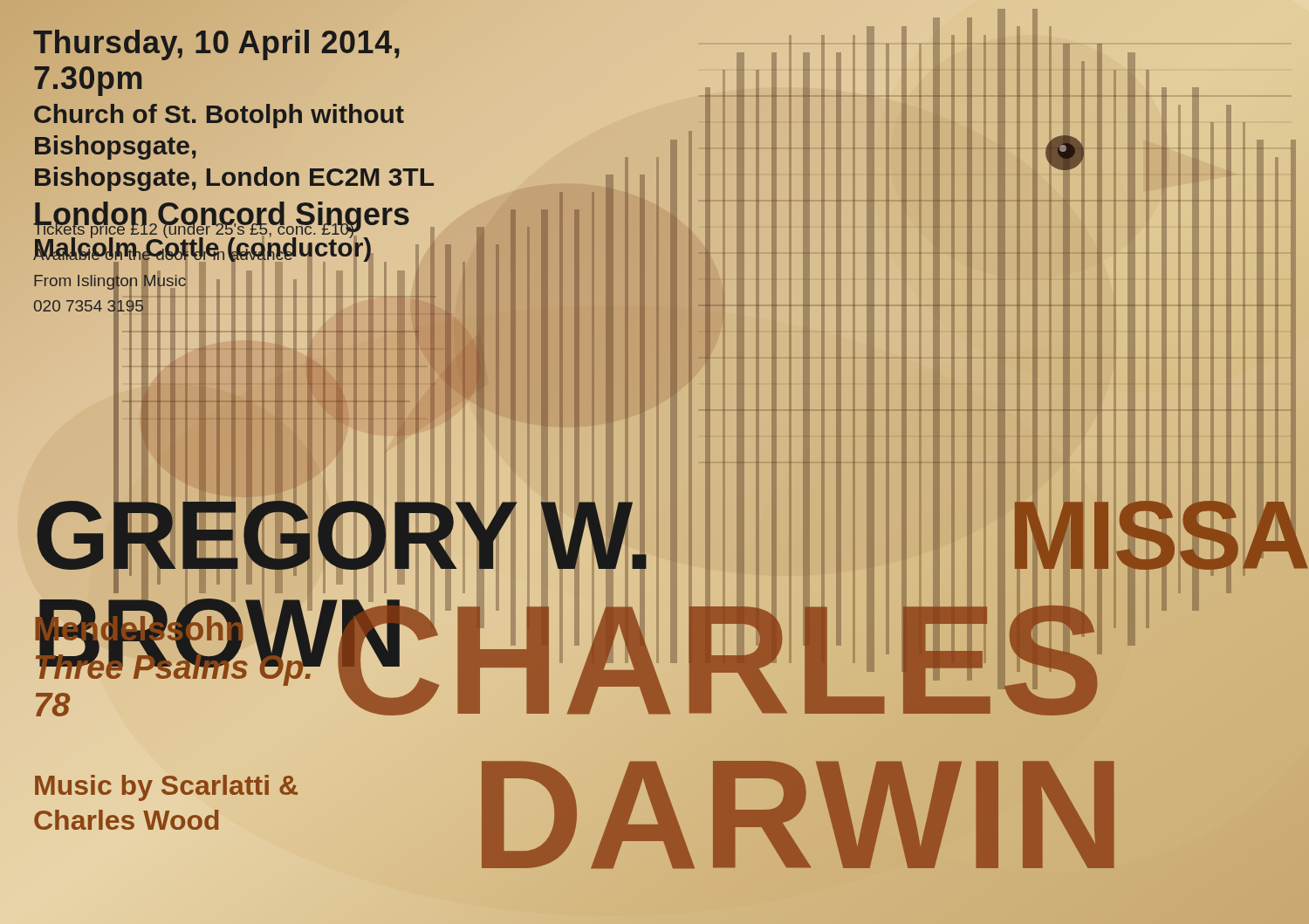
Task: Locate the block of text that opens with "Mendelssohn Three Psalms Op."
Action: (x=181, y=668)
